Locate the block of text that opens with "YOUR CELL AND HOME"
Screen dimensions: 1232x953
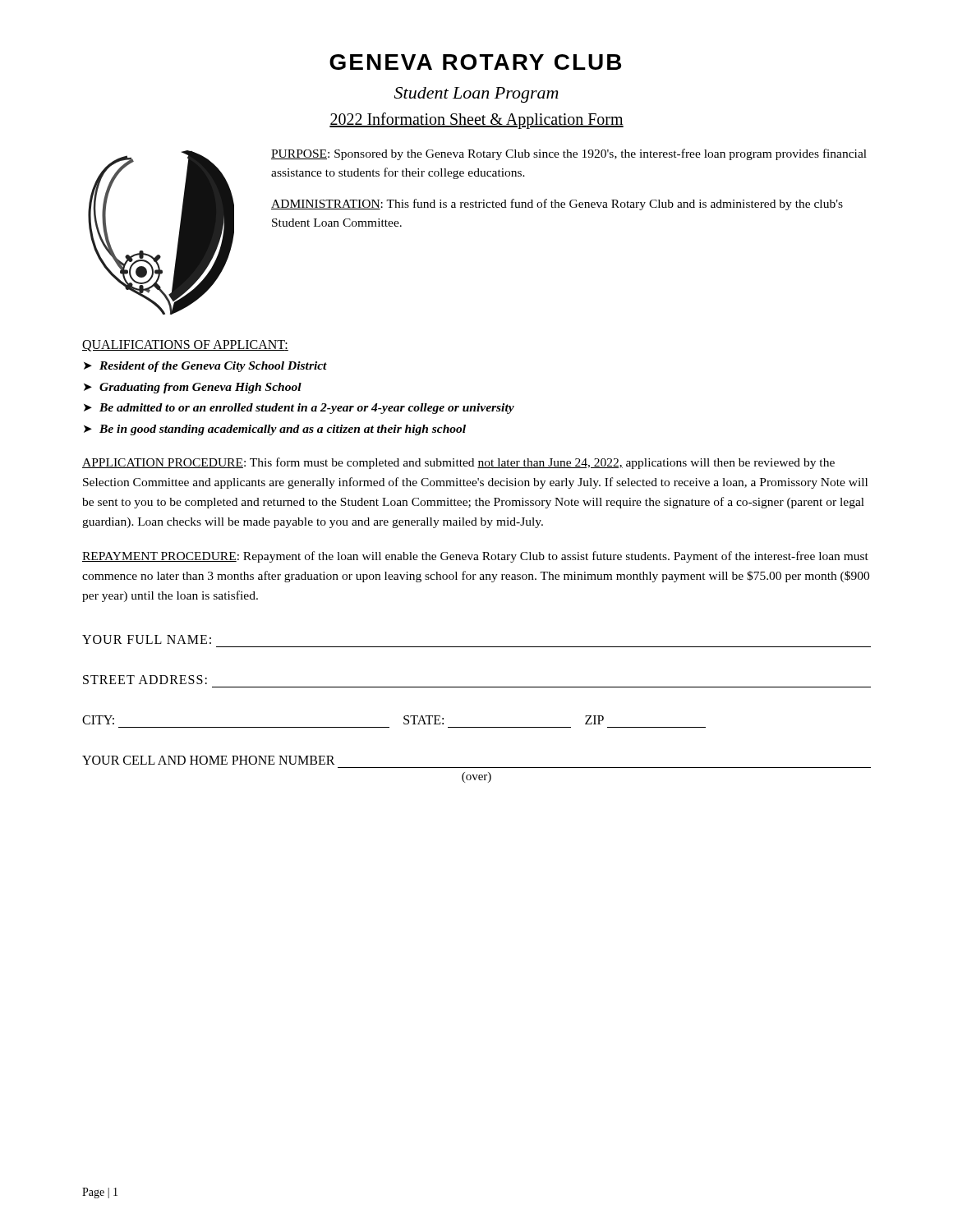coord(476,767)
